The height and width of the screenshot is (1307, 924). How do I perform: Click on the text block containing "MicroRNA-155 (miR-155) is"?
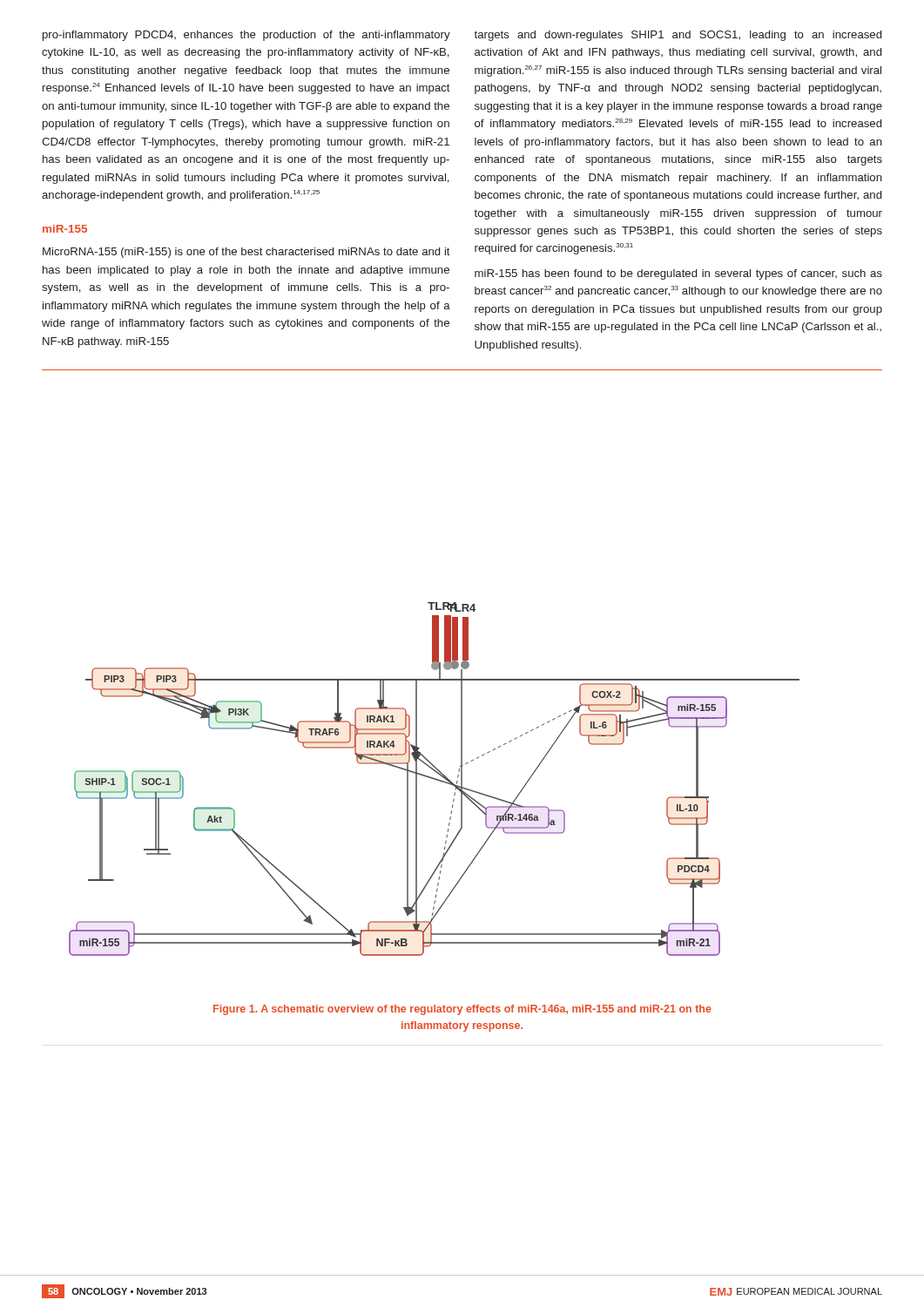pyautogui.click(x=246, y=297)
